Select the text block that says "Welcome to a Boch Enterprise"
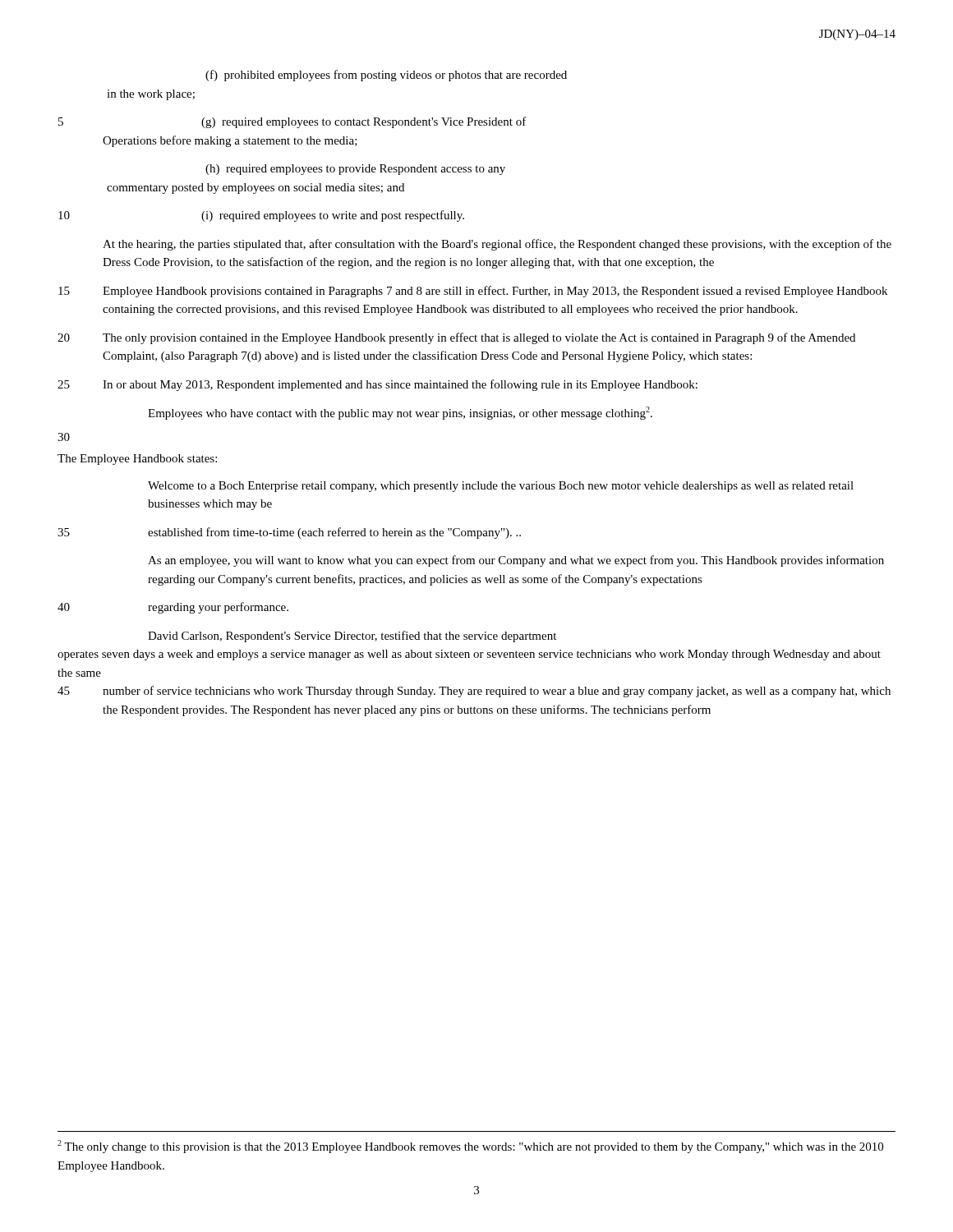 click(499, 494)
